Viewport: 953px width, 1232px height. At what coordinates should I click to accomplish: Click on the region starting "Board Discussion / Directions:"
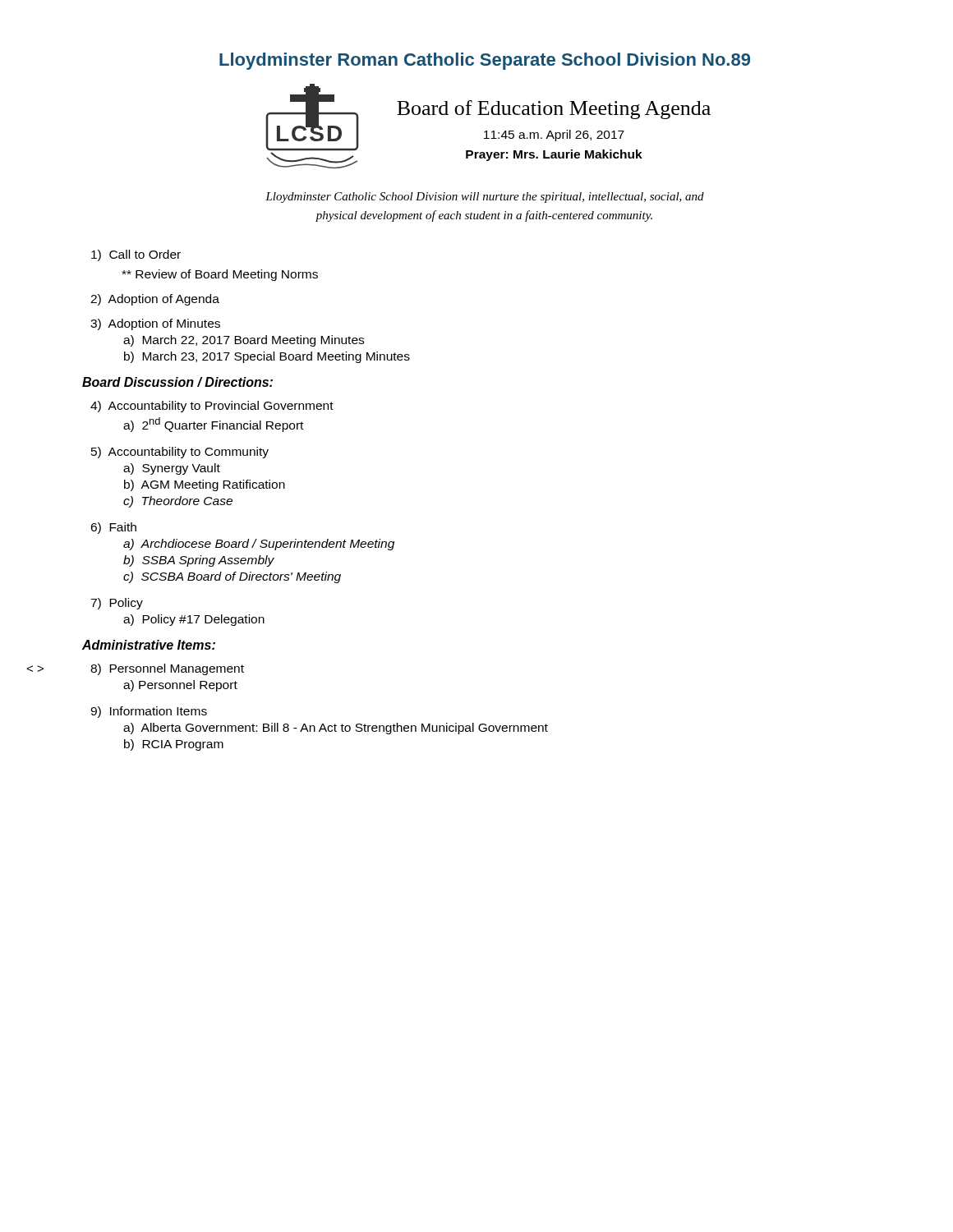click(178, 382)
